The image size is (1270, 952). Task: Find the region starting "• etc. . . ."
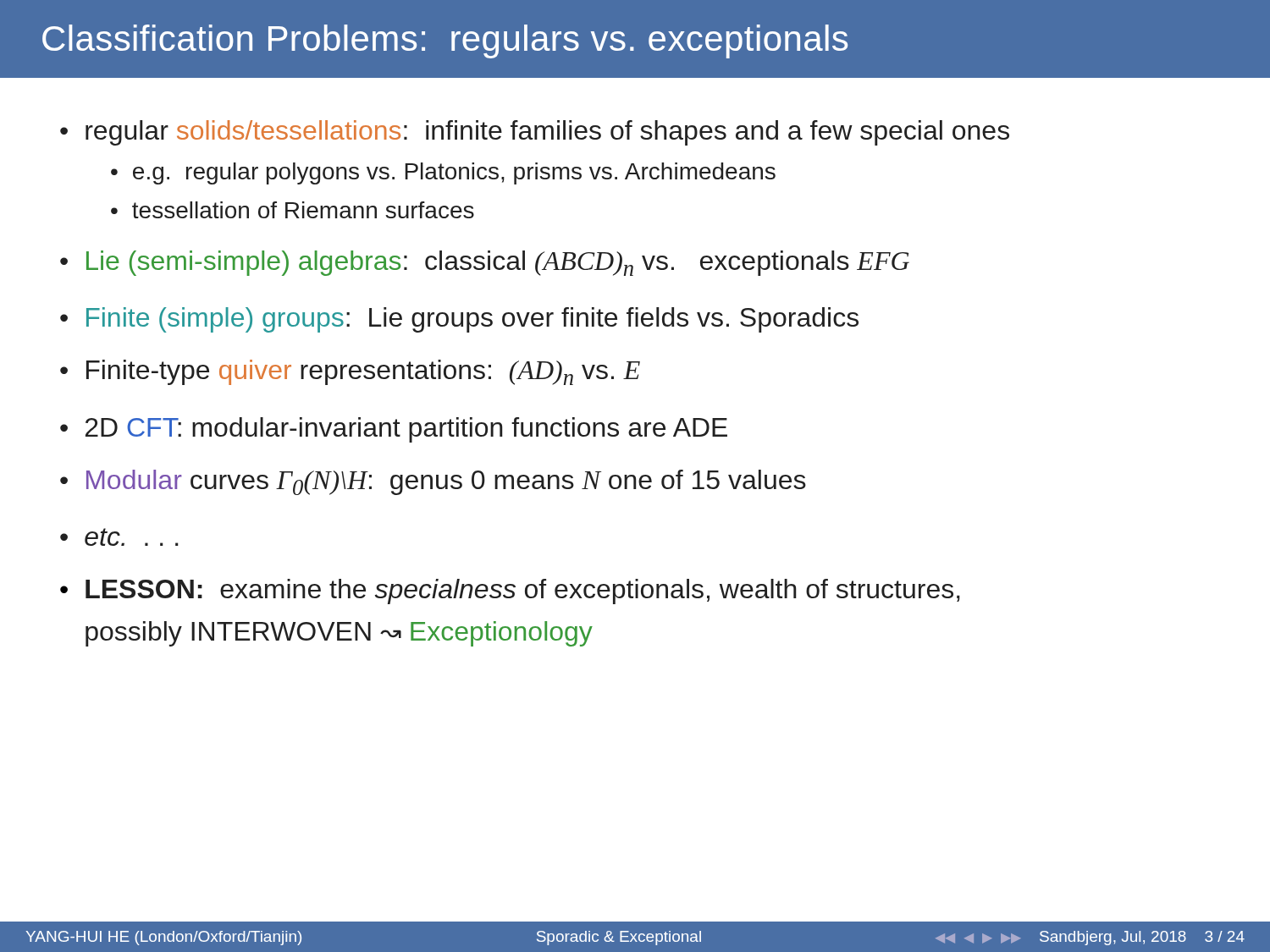point(120,537)
